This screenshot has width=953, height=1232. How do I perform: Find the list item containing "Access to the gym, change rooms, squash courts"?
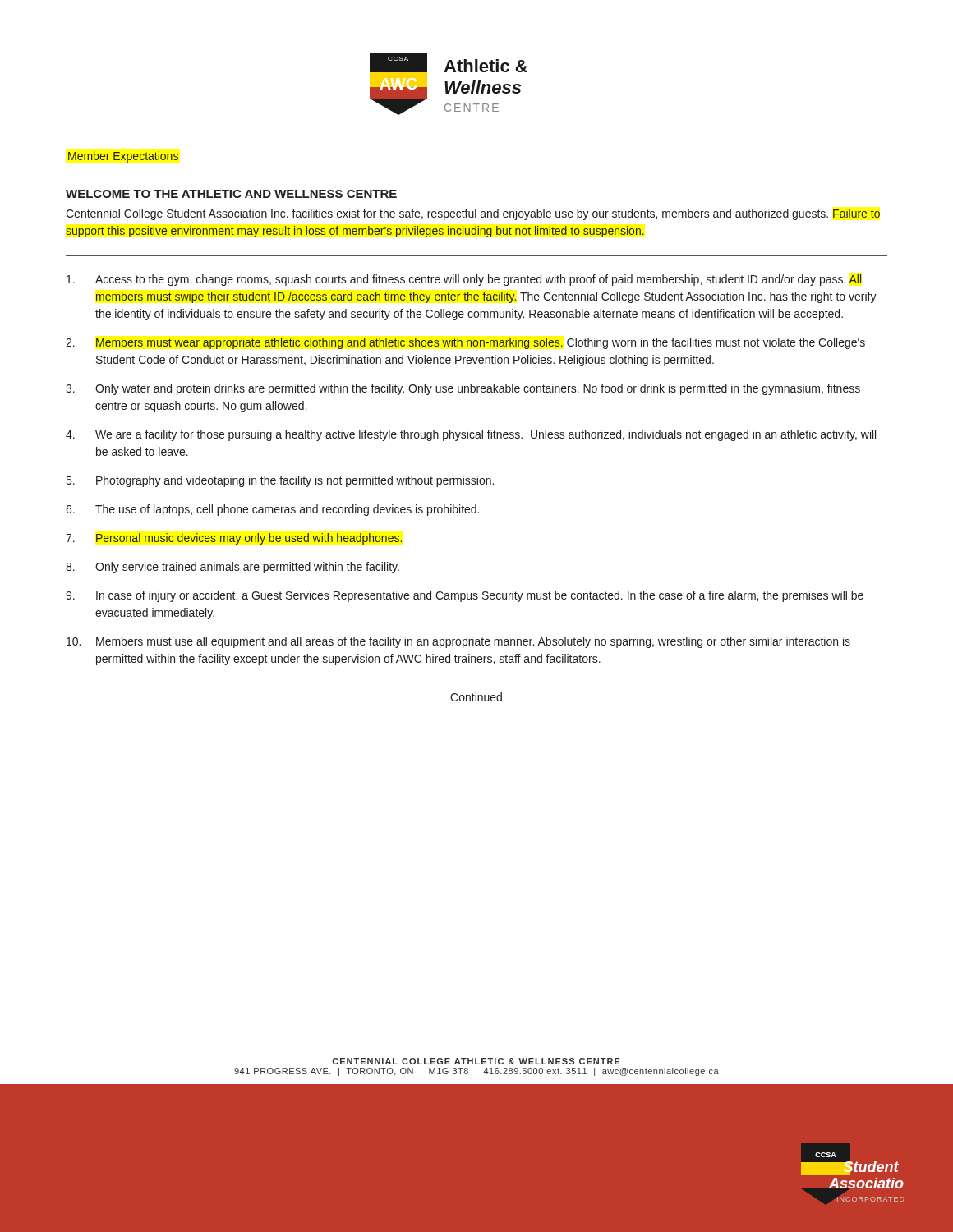click(x=476, y=297)
